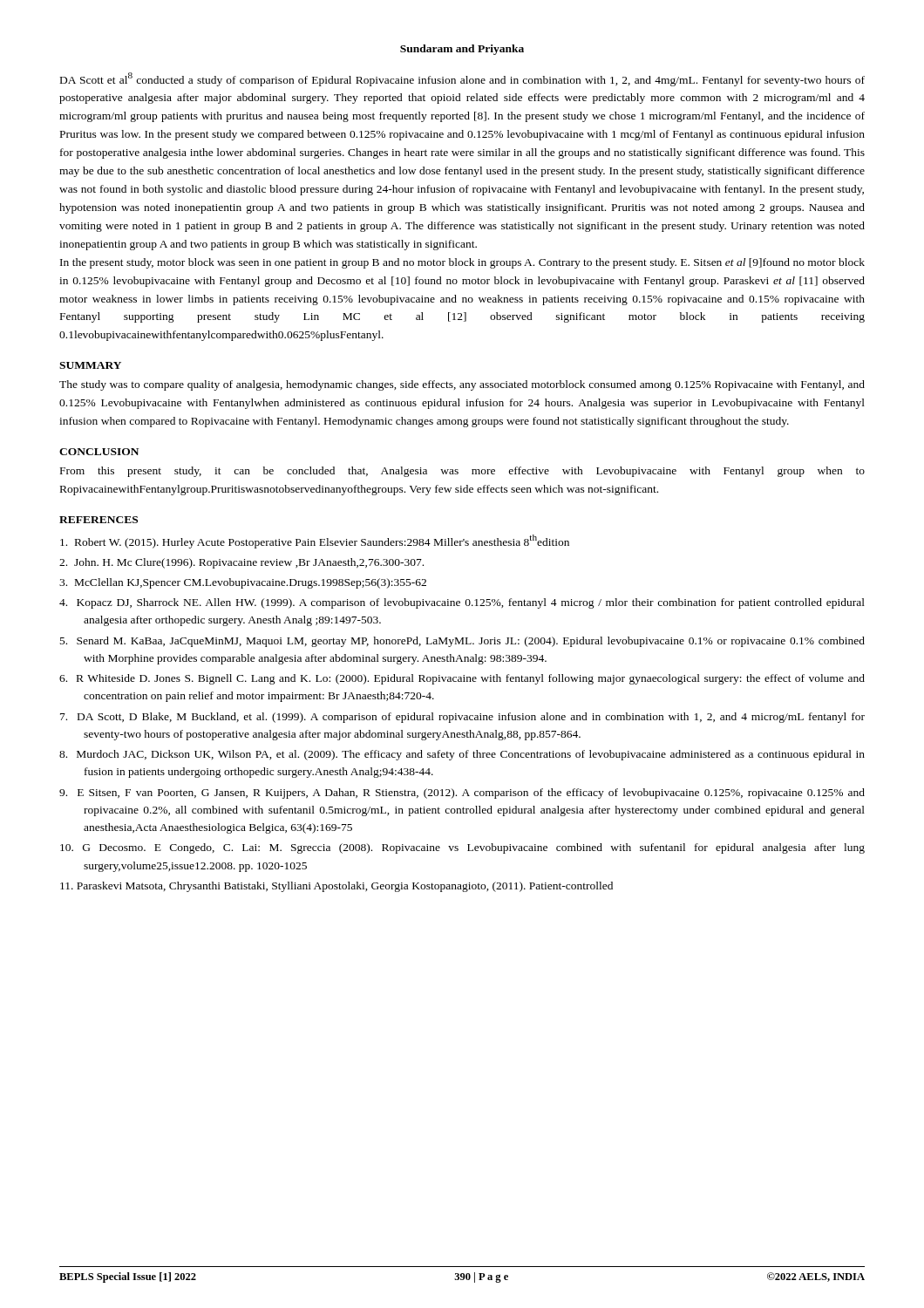Point to the text block starting "DA Scott et al8 conducted a study of"
The width and height of the screenshot is (924, 1308).
462,205
